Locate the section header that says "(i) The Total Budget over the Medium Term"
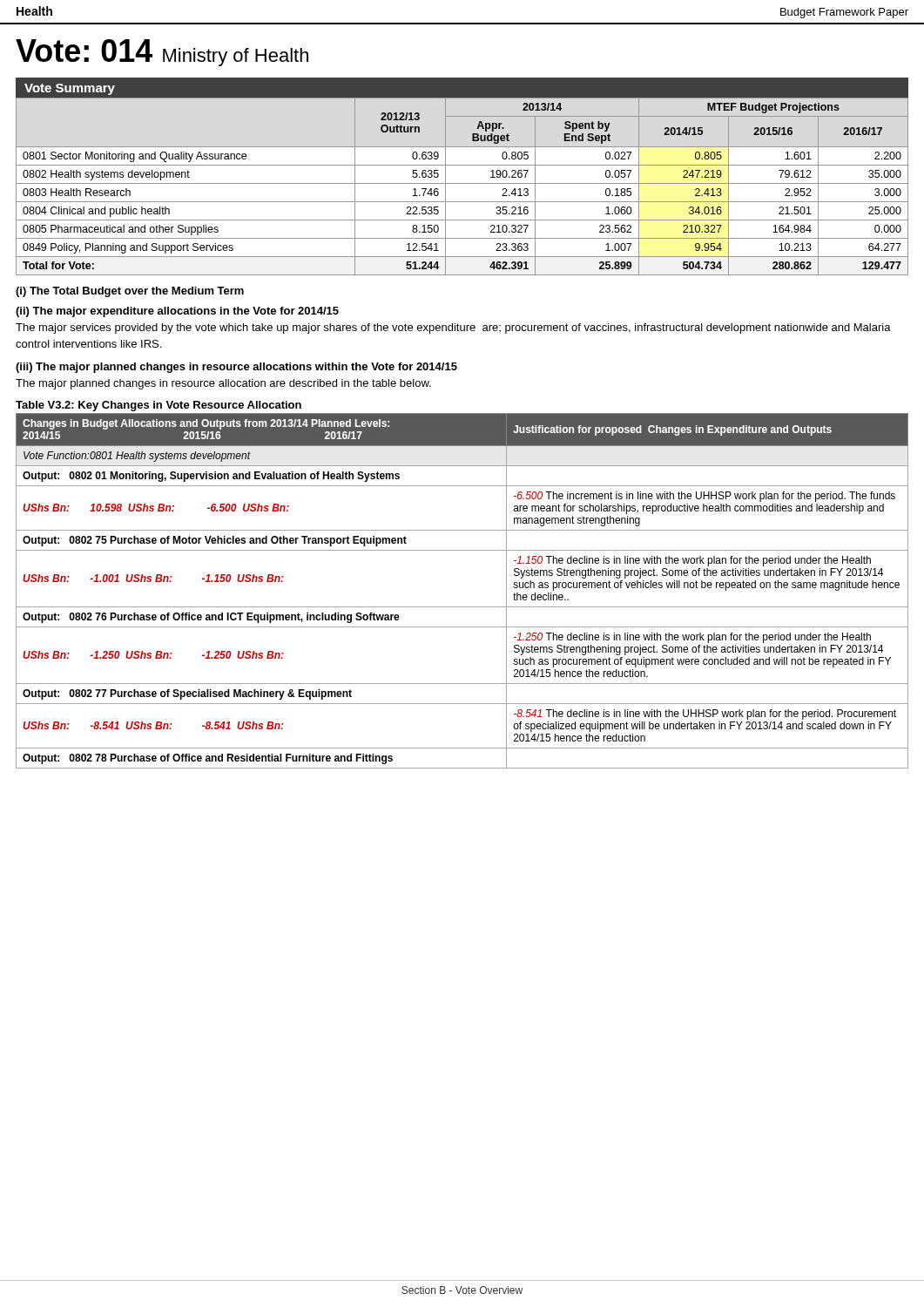The width and height of the screenshot is (924, 1307). coord(130,291)
